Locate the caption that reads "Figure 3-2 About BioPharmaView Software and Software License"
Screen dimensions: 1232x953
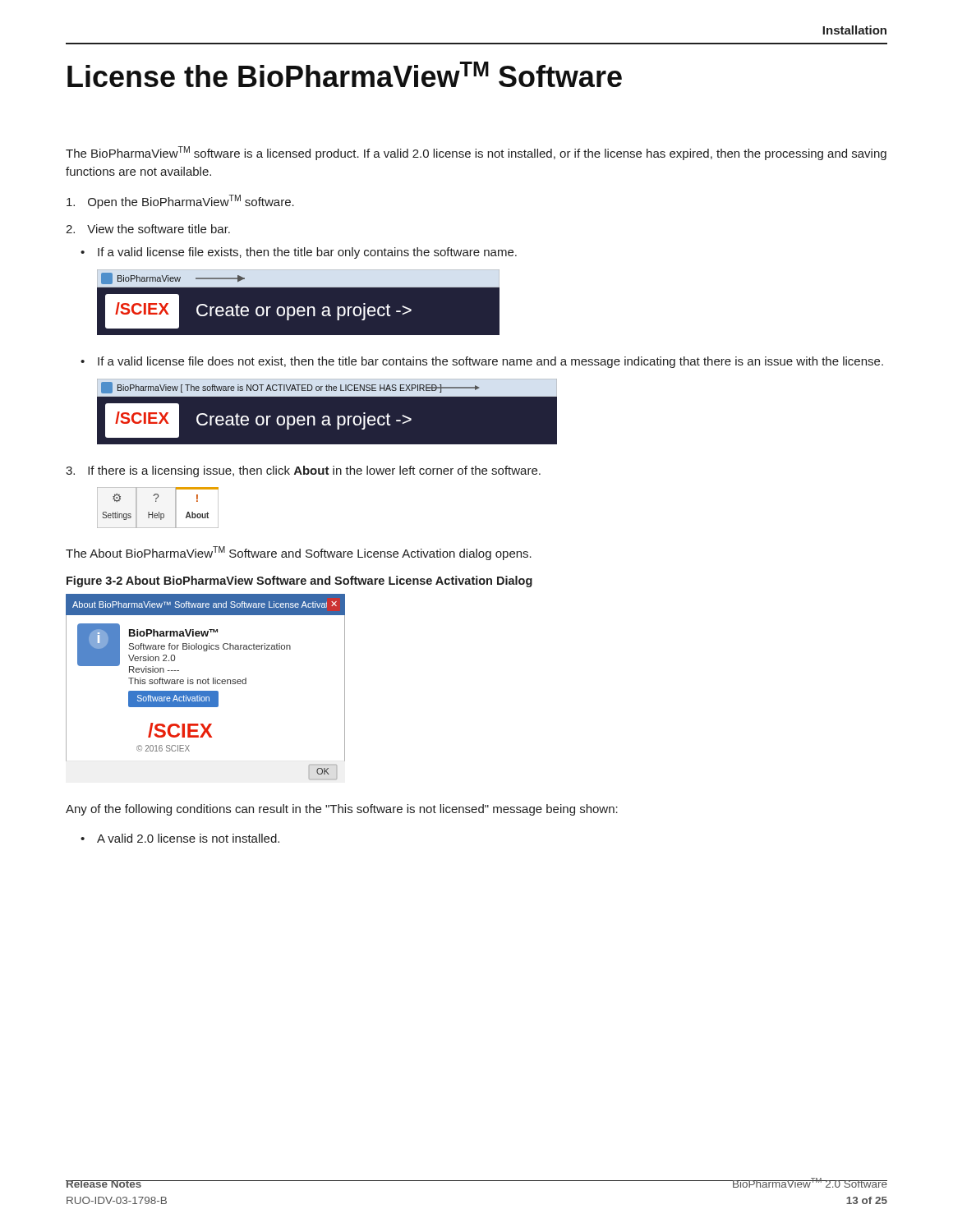click(299, 581)
